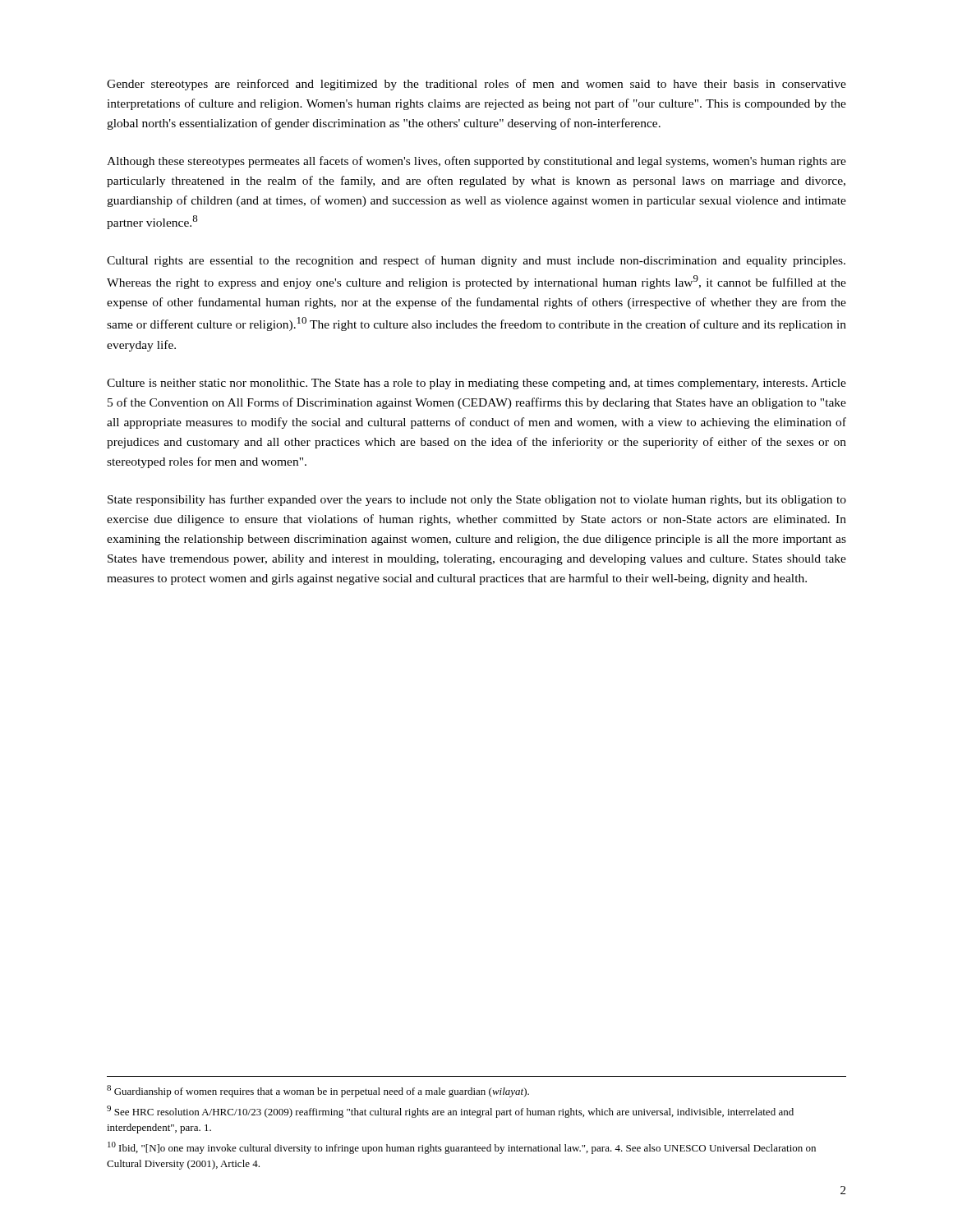Point to the text starting "Although these stereotypes permeates all facets"

click(x=476, y=192)
